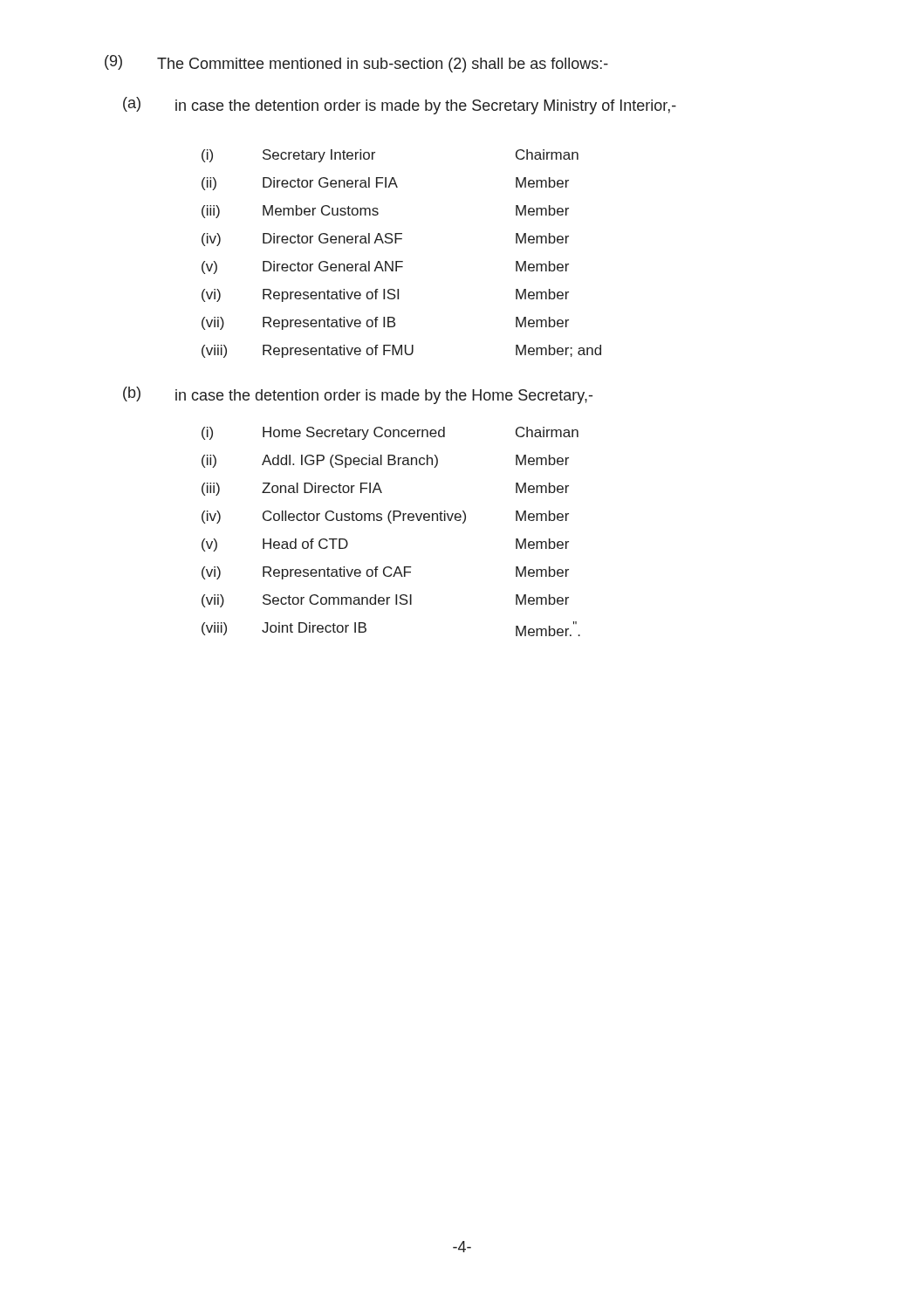The height and width of the screenshot is (1309, 924).
Task: Find the block on this page that starts "(9) The Committee mentioned in sub-section (2) shall"
Action: point(339,65)
